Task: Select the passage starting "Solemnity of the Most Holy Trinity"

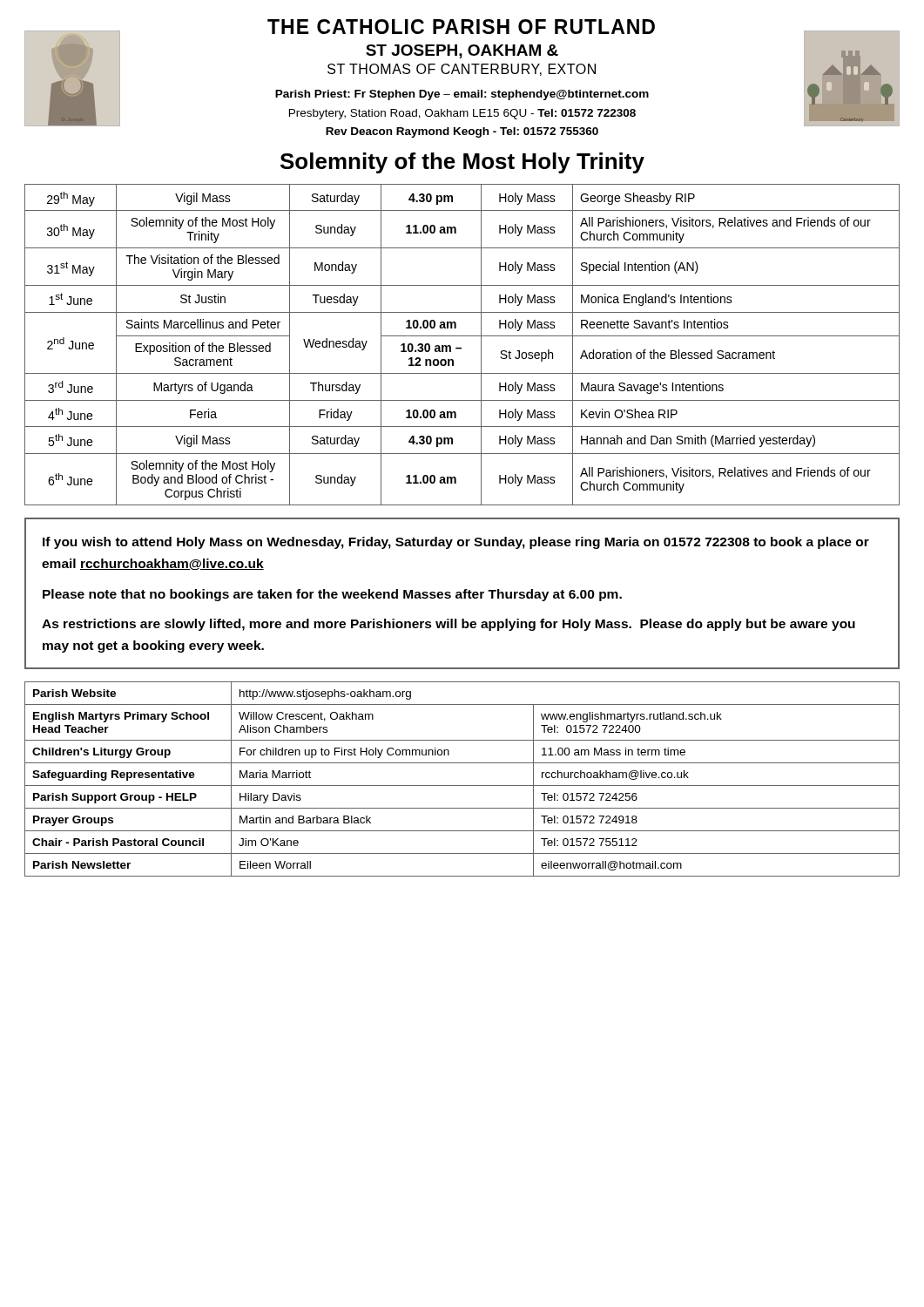Action: pyautogui.click(x=462, y=161)
